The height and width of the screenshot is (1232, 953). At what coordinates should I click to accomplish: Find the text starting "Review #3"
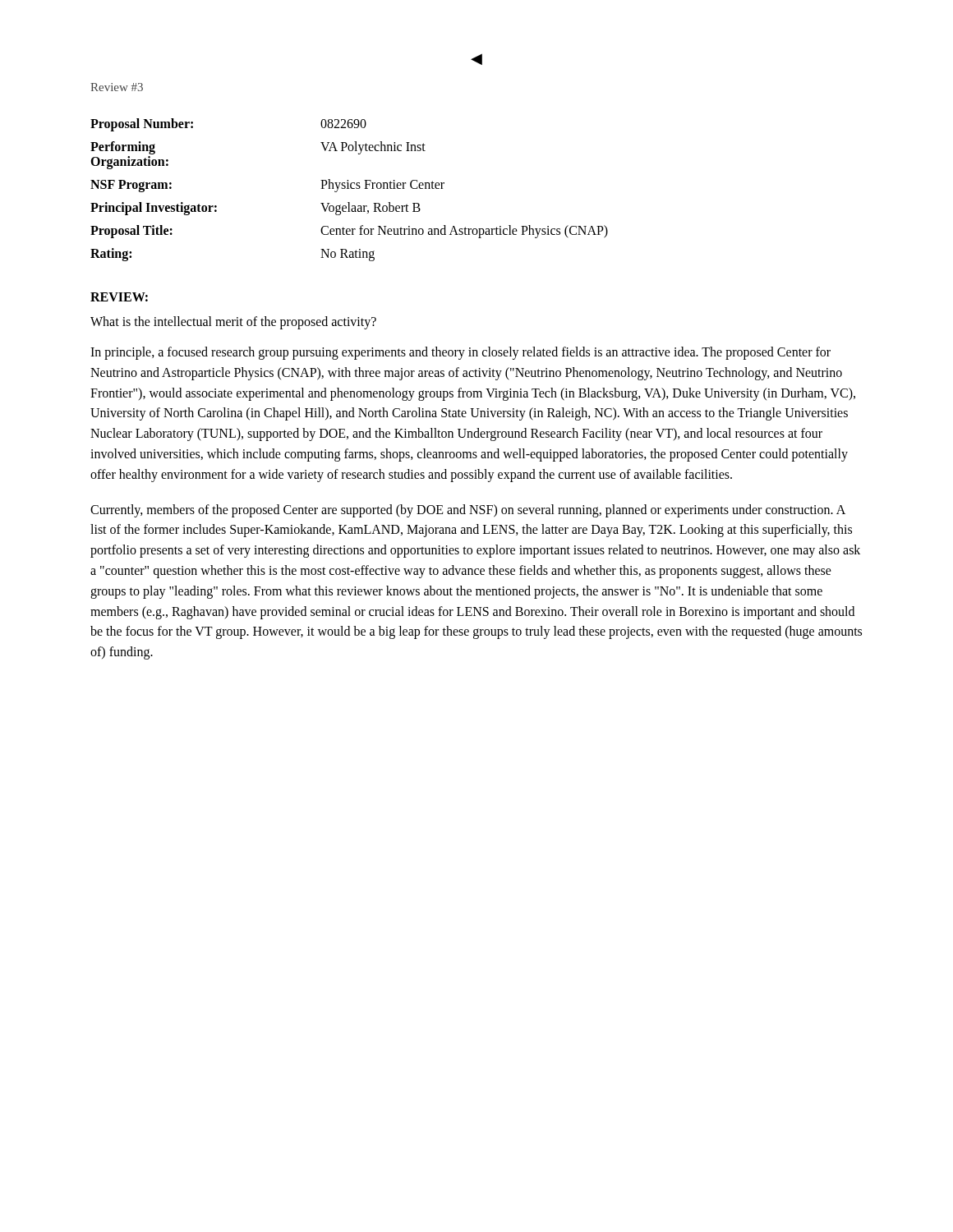(117, 87)
